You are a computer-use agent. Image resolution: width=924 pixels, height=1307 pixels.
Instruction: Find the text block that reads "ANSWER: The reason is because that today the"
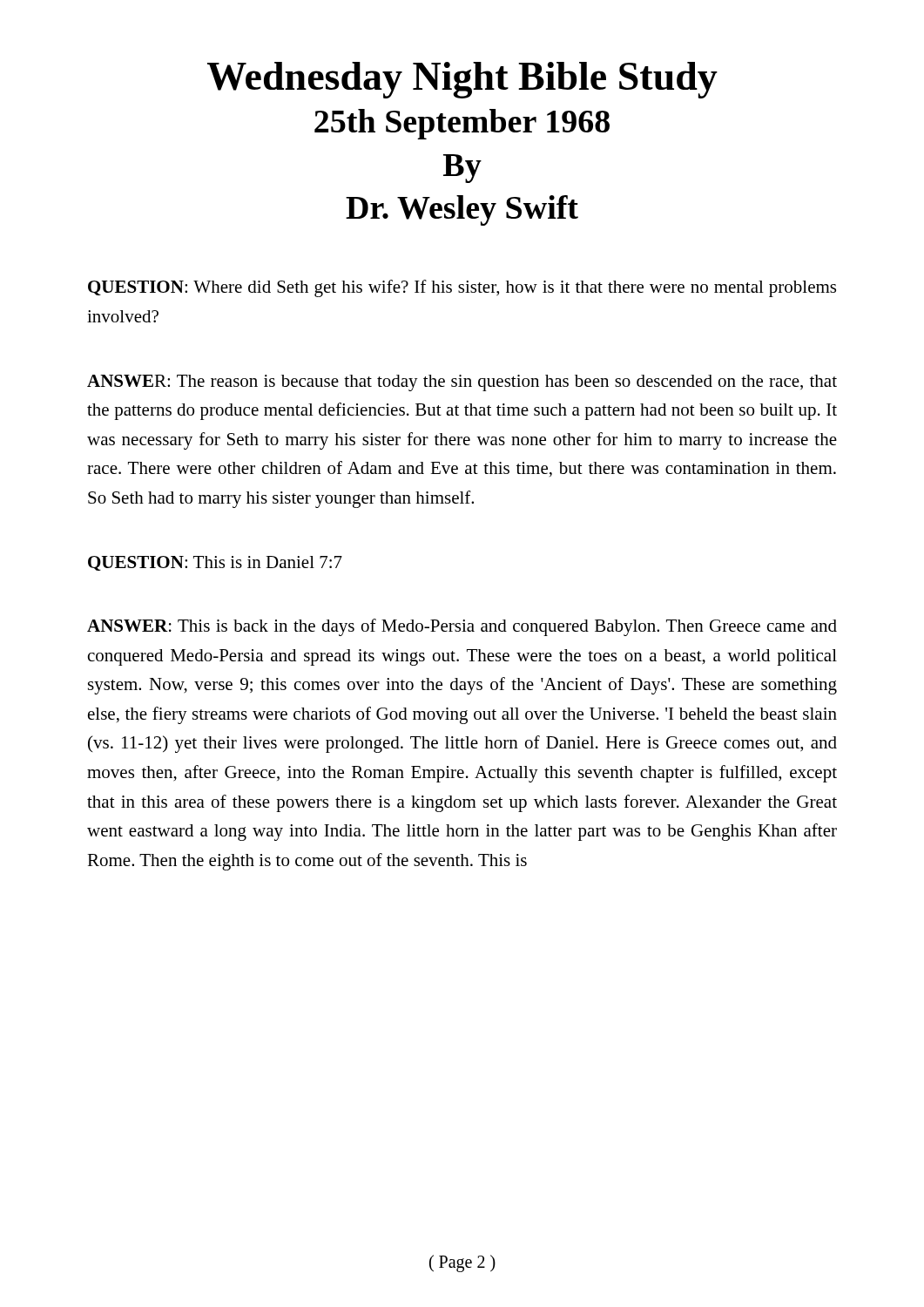coord(462,439)
